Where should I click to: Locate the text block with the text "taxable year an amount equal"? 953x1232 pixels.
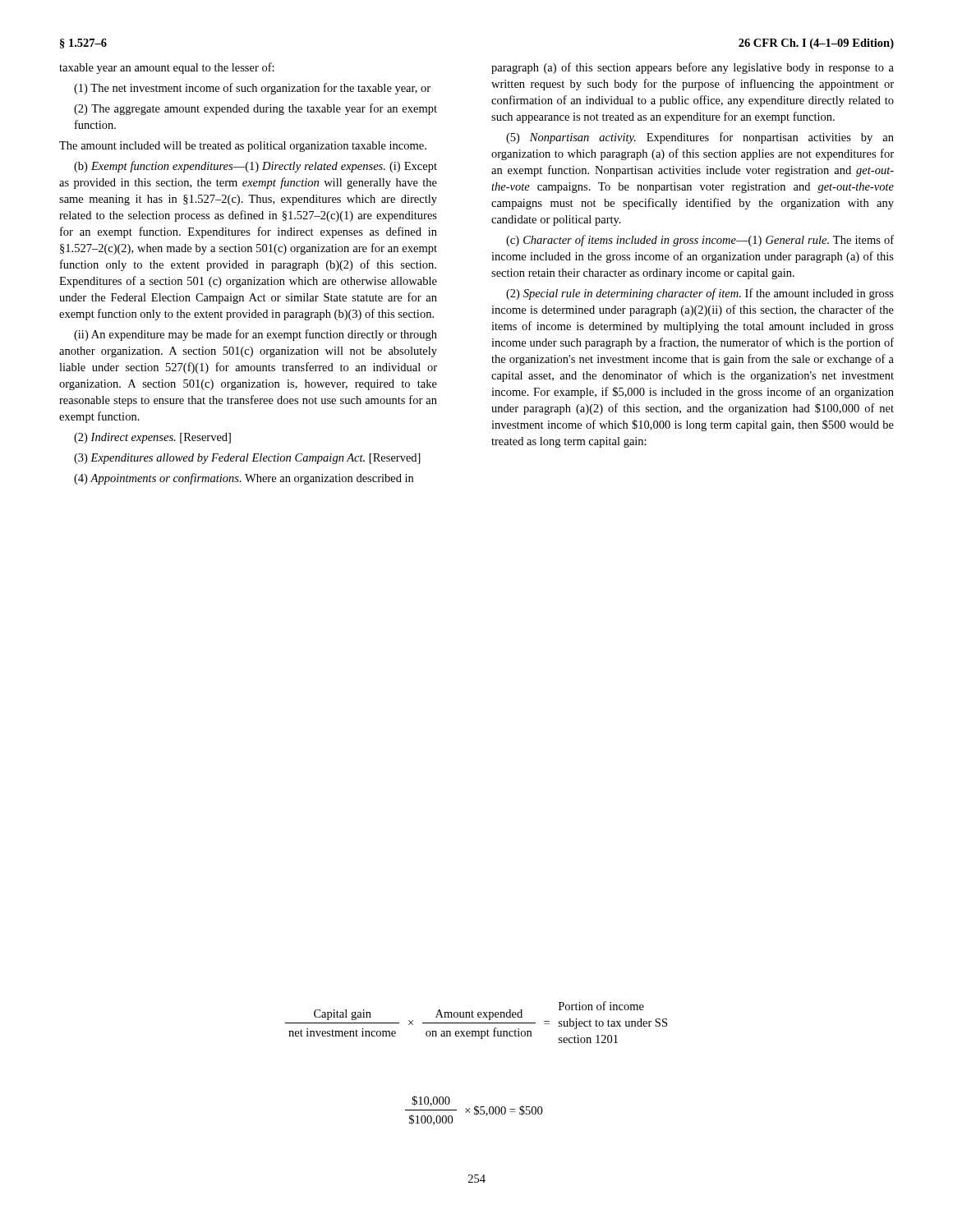pos(248,273)
